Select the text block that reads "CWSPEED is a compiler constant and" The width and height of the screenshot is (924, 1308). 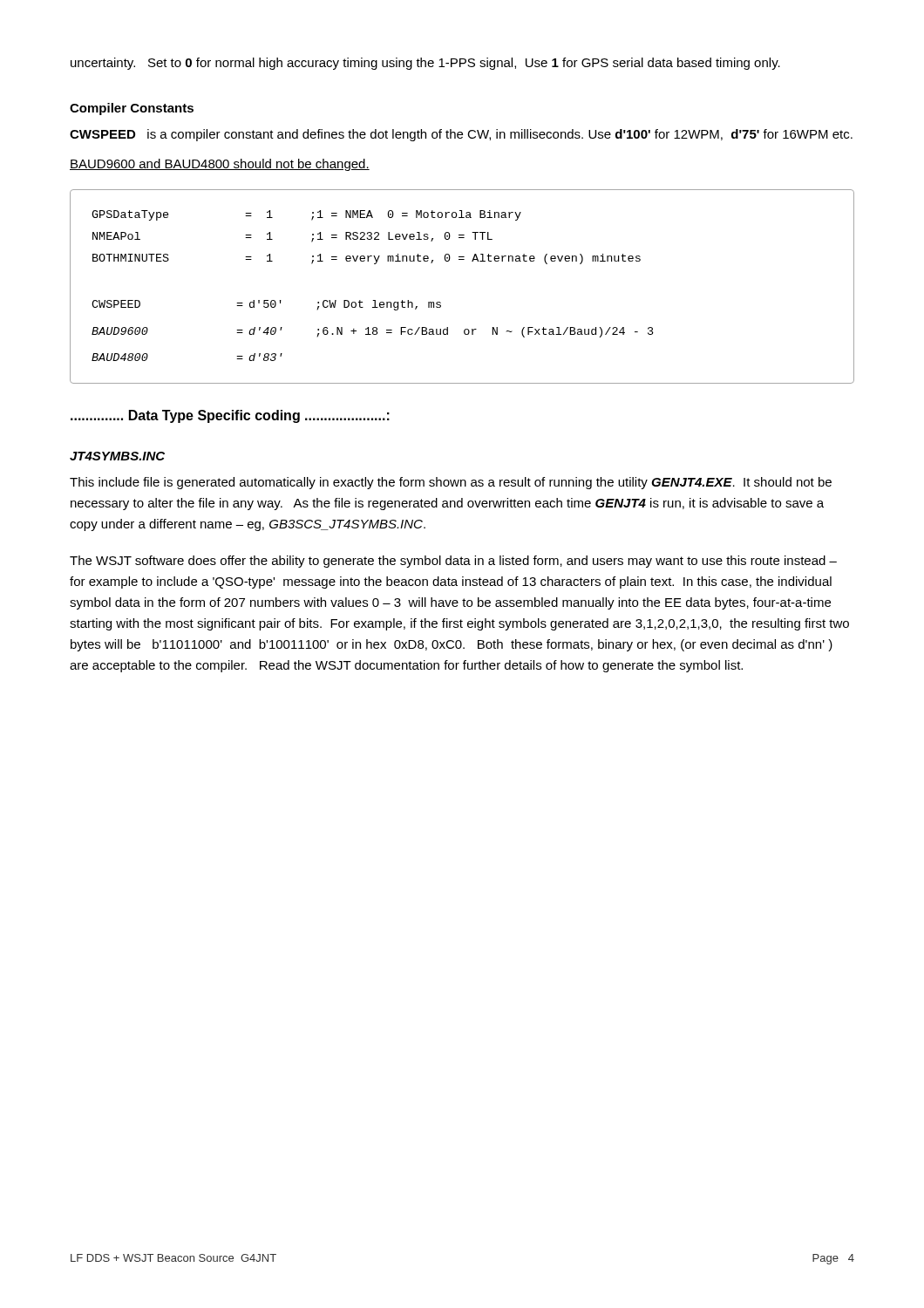(x=461, y=134)
